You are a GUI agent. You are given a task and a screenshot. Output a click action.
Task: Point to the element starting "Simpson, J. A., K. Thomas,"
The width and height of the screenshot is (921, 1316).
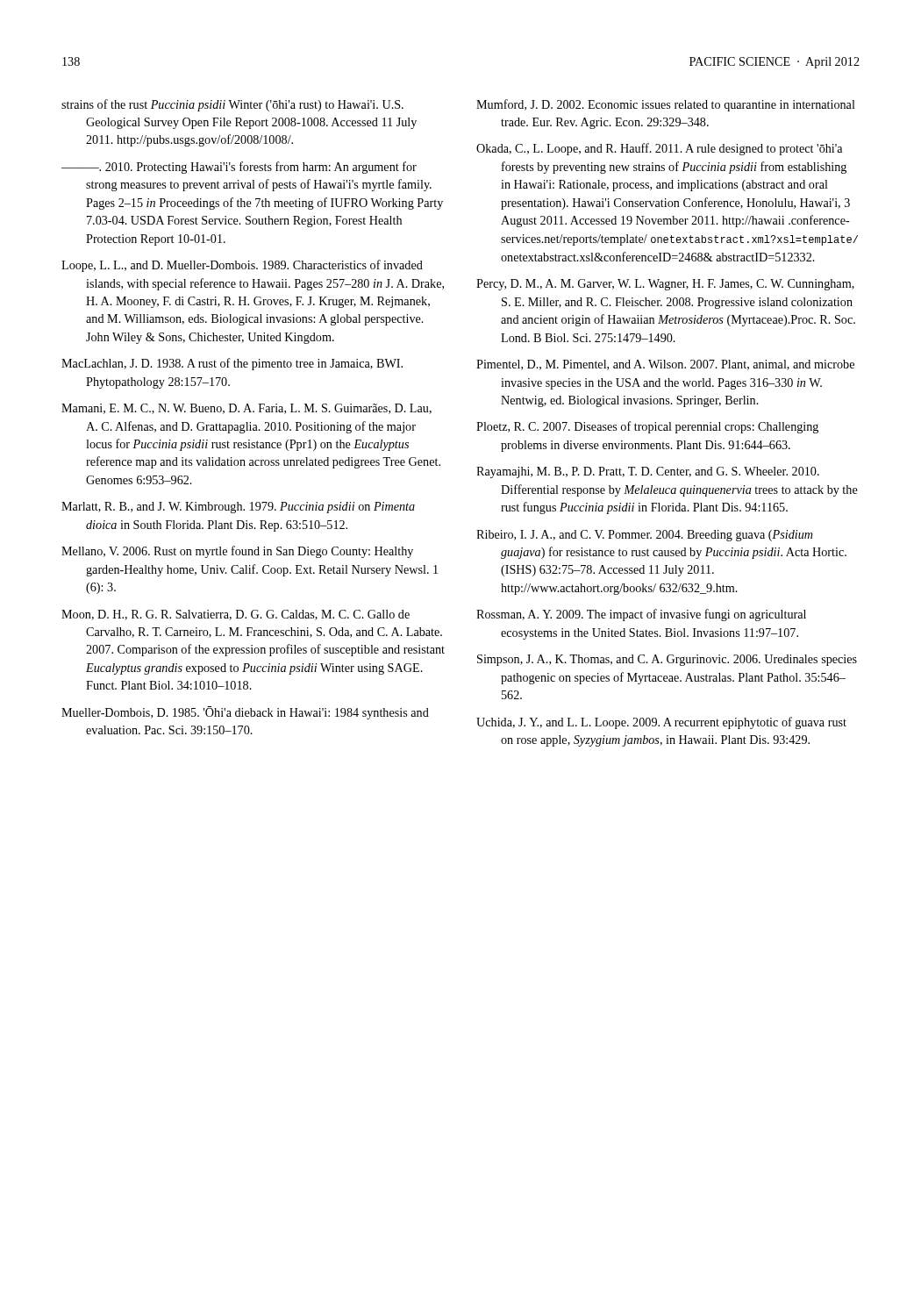coord(667,677)
